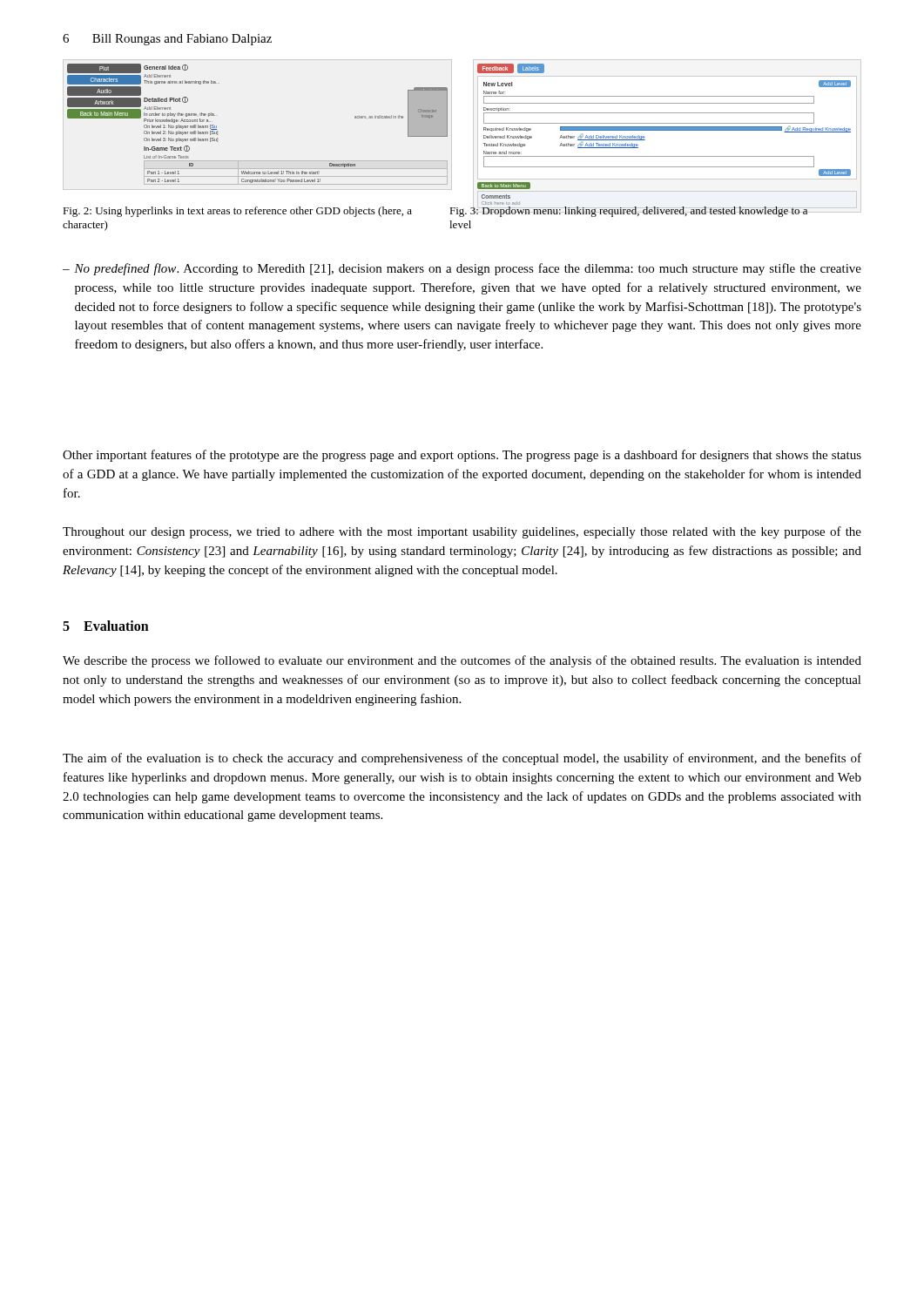
Task: Point to the caption beginning "Fig. 3: Dropdown menu: linking required,"
Action: [629, 217]
